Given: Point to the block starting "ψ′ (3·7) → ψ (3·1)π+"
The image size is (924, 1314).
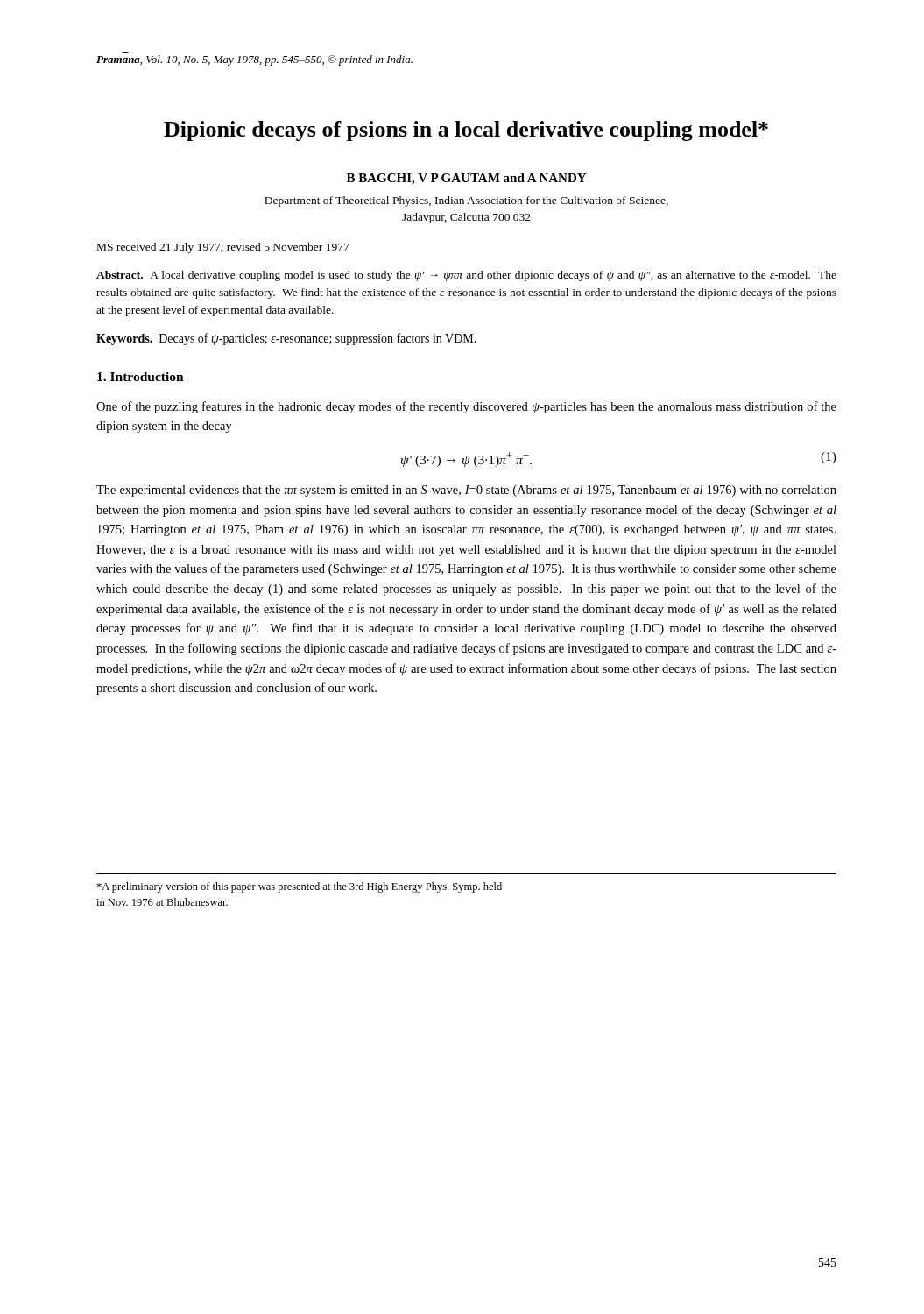Looking at the screenshot, I should pyautogui.click(x=466, y=459).
